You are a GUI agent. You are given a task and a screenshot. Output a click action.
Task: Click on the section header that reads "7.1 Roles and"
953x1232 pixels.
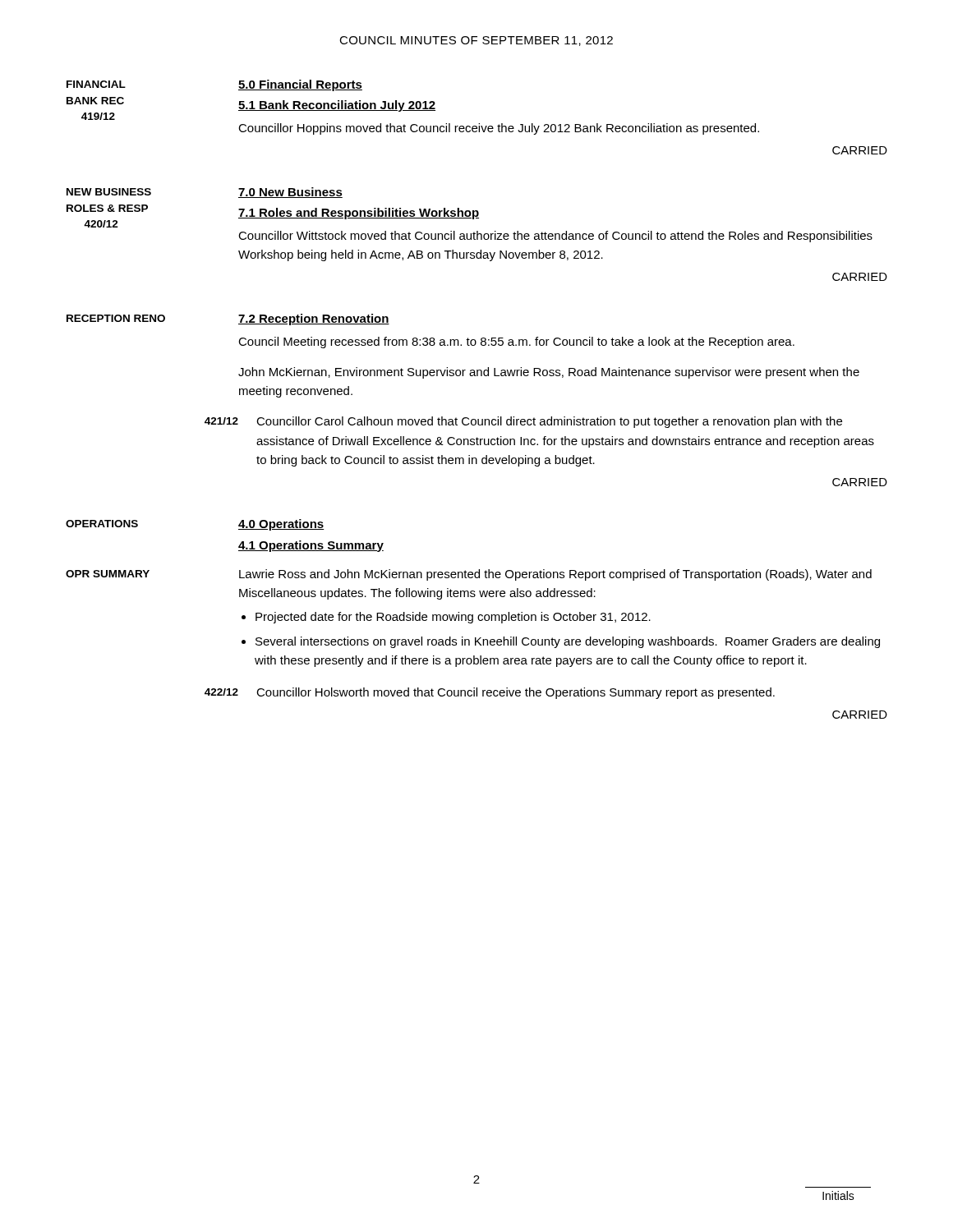(x=359, y=213)
